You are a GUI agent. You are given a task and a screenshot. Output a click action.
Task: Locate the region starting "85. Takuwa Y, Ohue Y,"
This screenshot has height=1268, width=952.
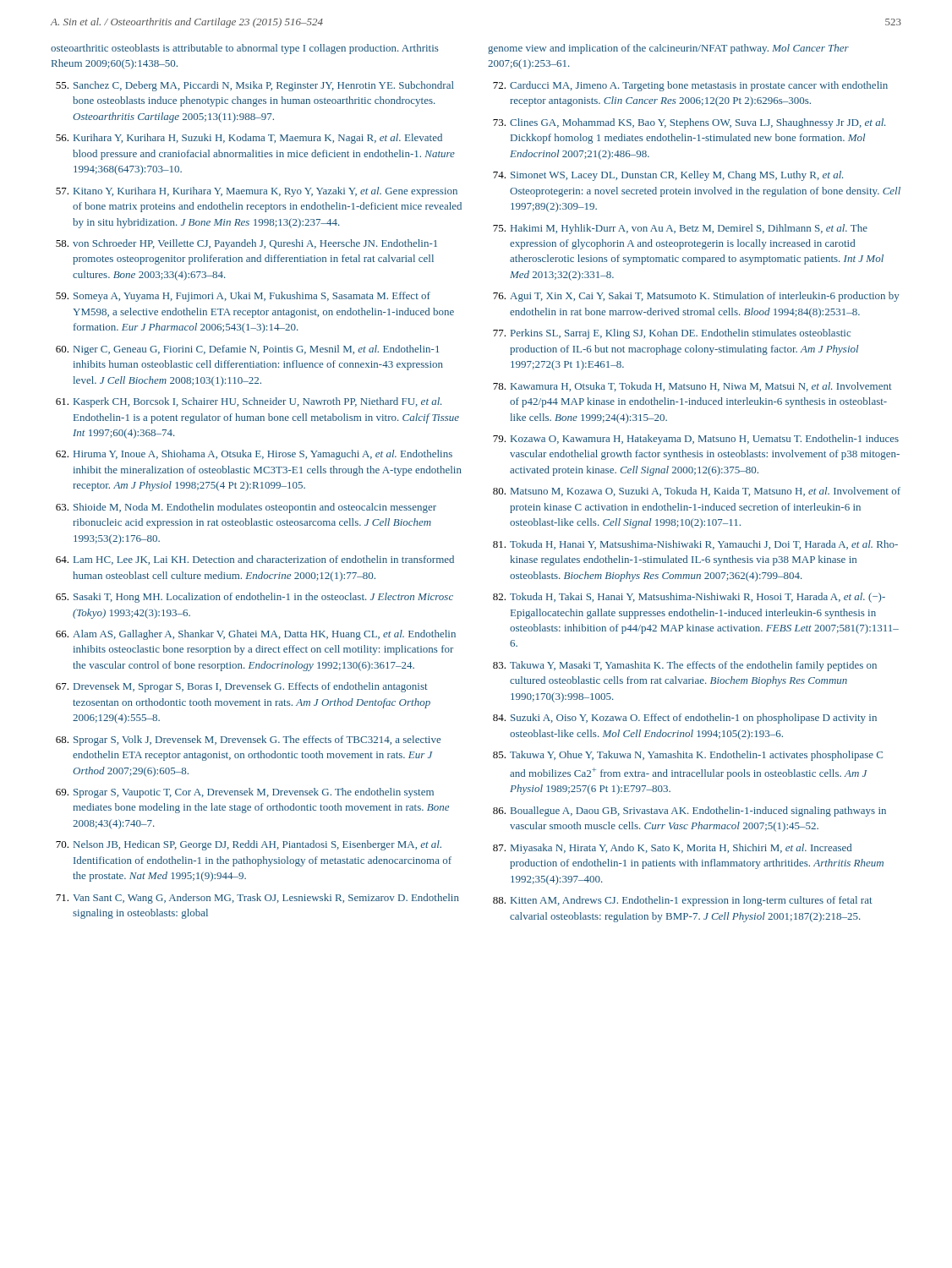point(695,772)
